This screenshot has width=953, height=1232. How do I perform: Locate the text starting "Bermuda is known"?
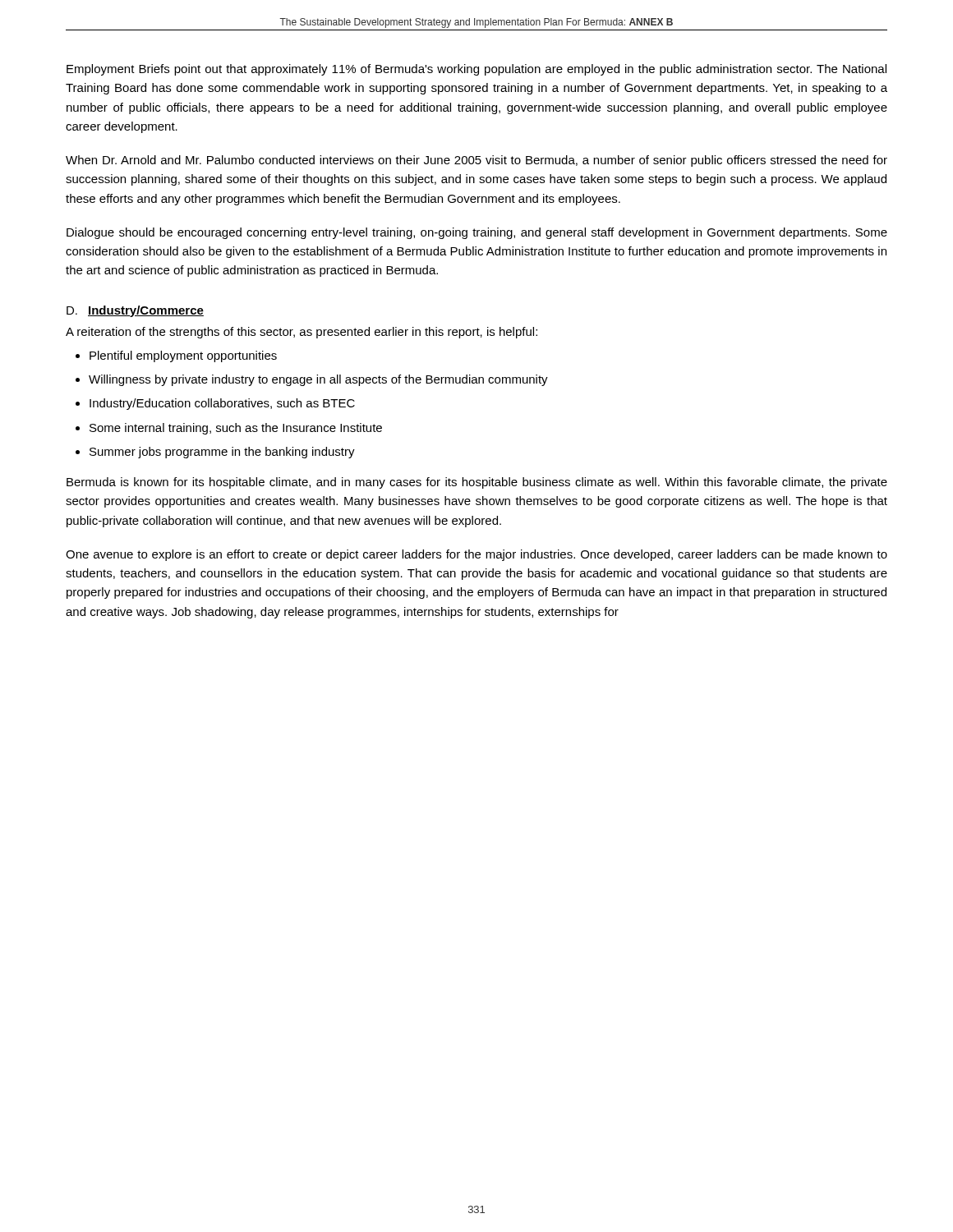(476, 501)
